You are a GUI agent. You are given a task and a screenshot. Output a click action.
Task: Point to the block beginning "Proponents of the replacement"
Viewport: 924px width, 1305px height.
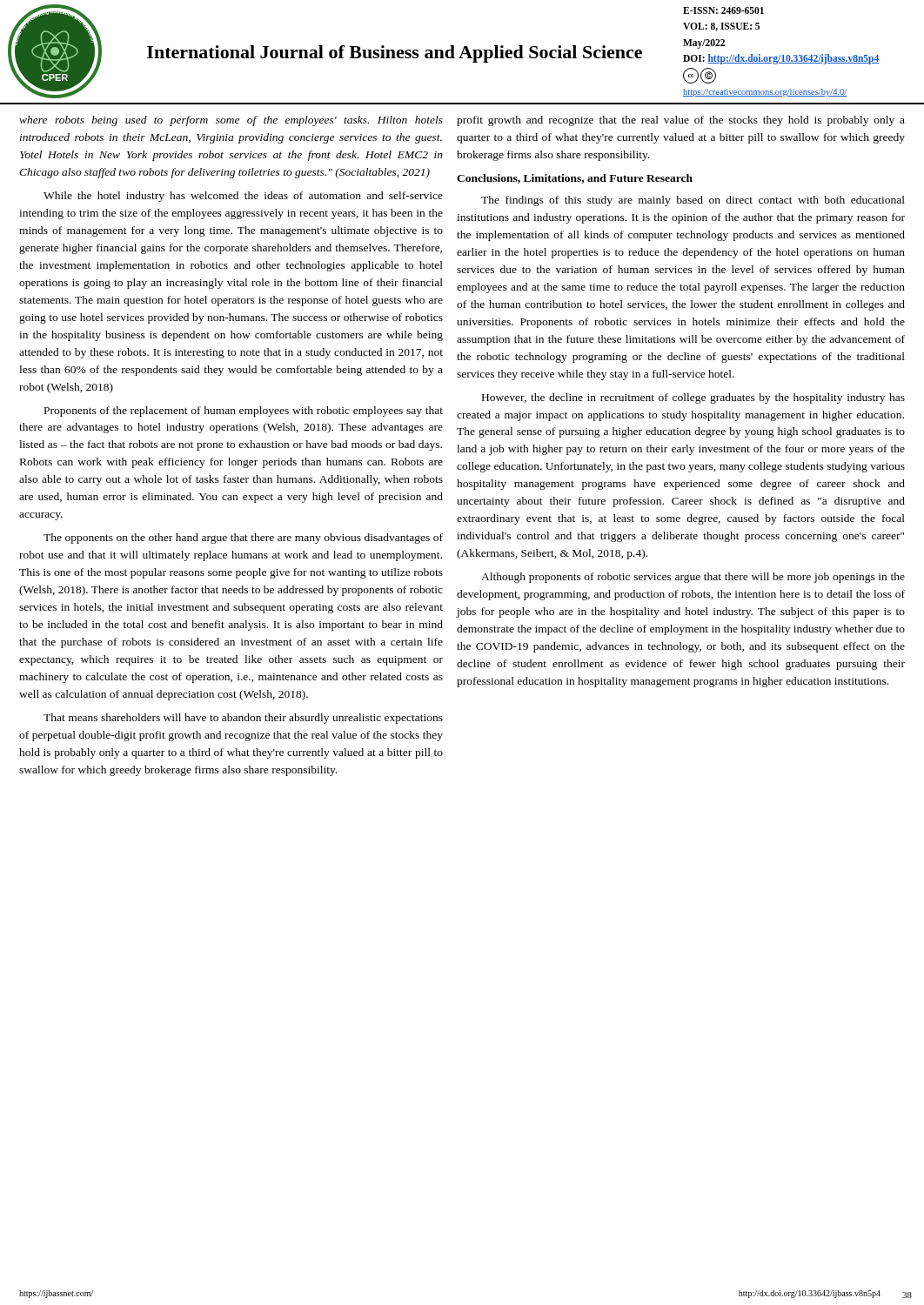[231, 462]
